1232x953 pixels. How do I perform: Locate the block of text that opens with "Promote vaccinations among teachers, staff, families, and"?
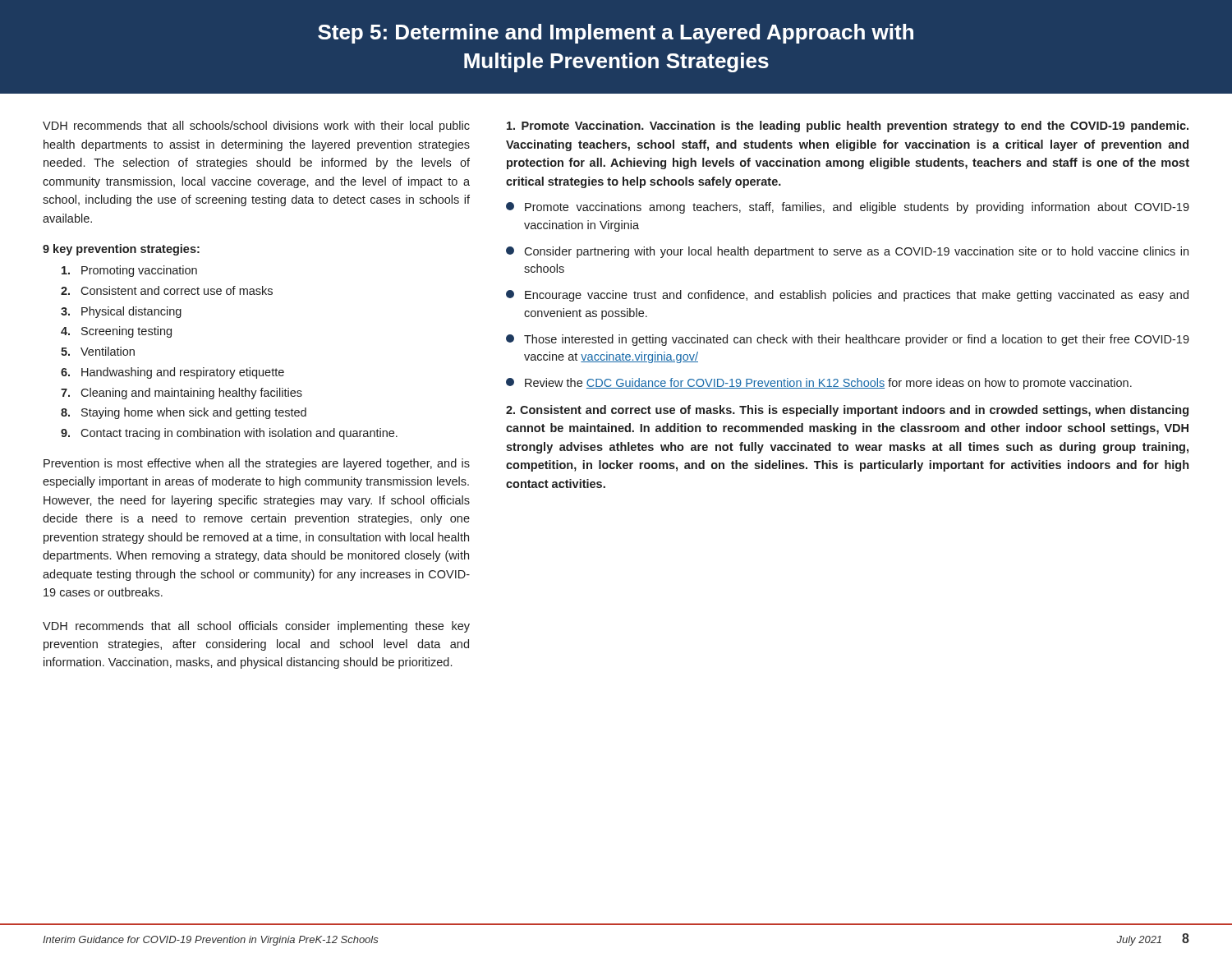tap(848, 217)
